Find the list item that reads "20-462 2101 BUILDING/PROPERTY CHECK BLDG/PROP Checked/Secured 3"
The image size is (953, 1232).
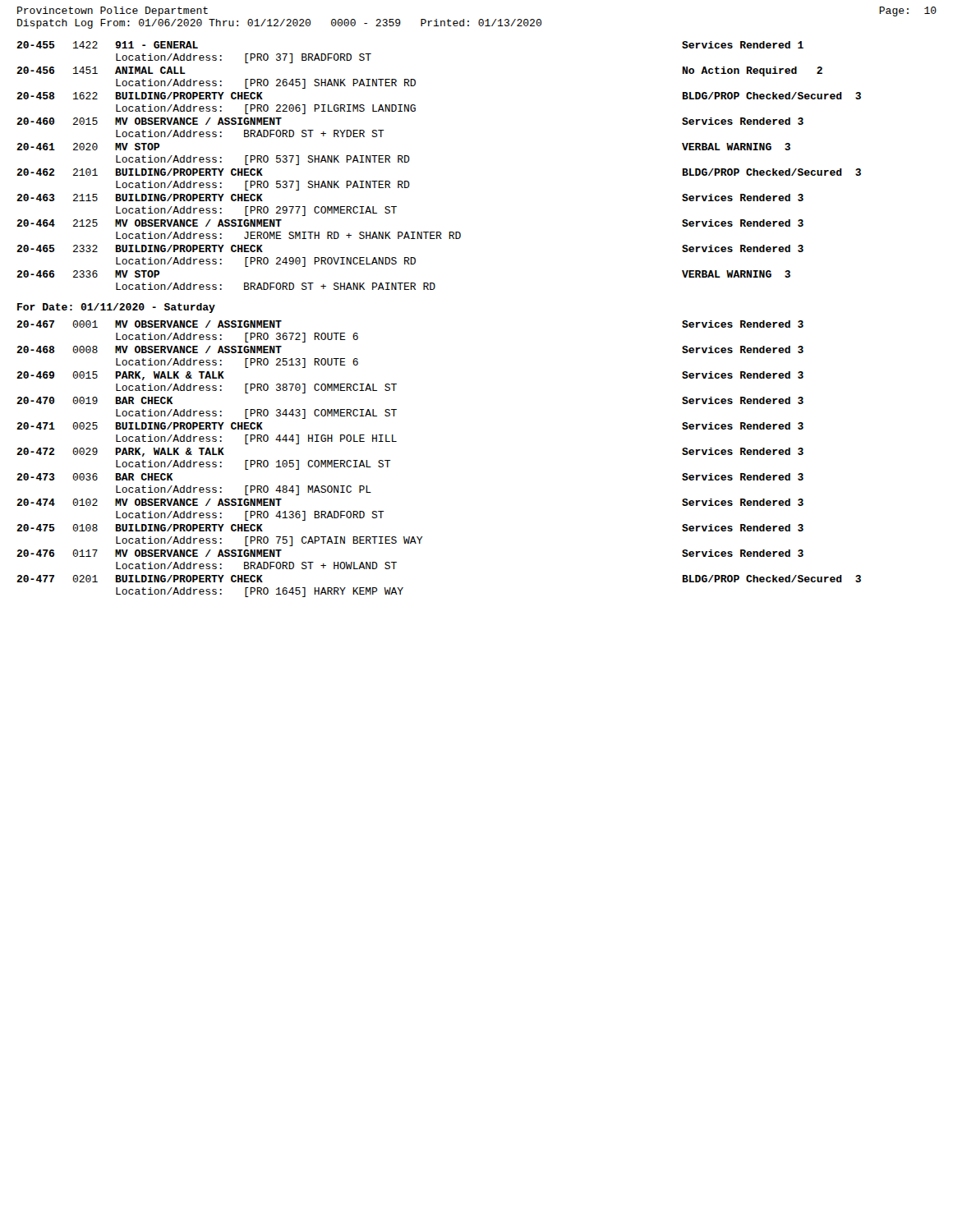pyautogui.click(x=39, y=171)
